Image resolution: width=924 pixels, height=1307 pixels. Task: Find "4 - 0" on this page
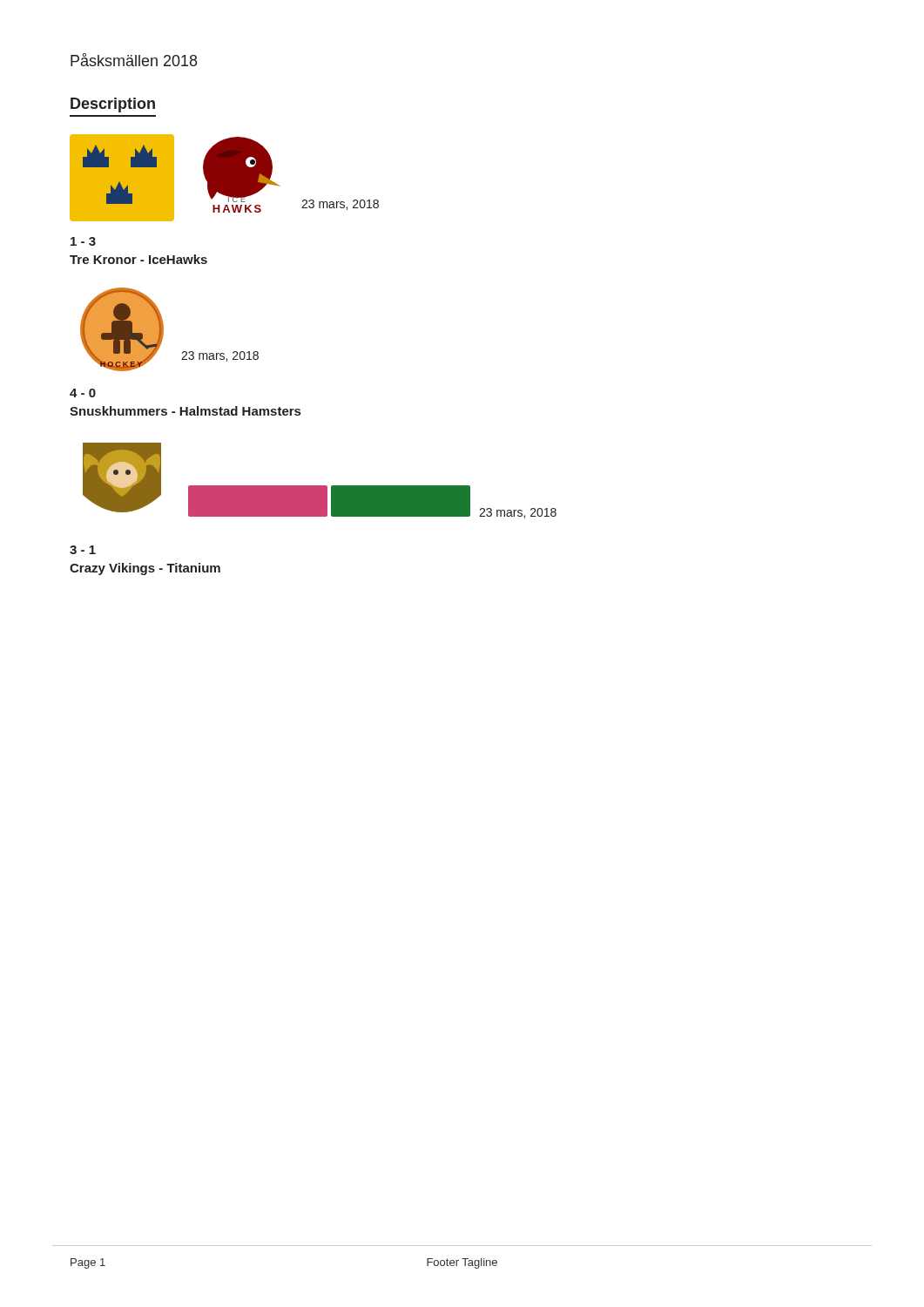tap(83, 393)
